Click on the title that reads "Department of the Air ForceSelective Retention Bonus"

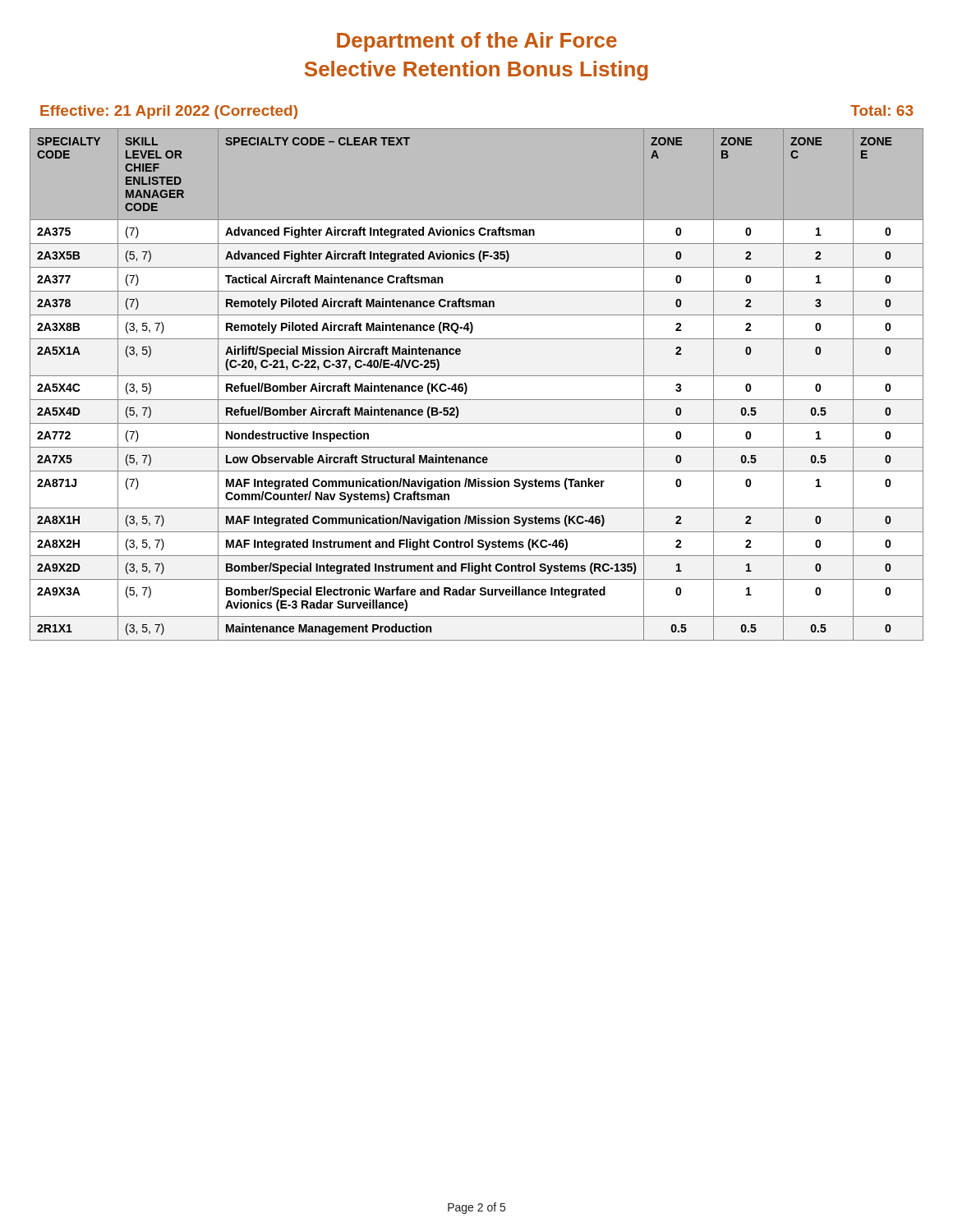(x=476, y=55)
